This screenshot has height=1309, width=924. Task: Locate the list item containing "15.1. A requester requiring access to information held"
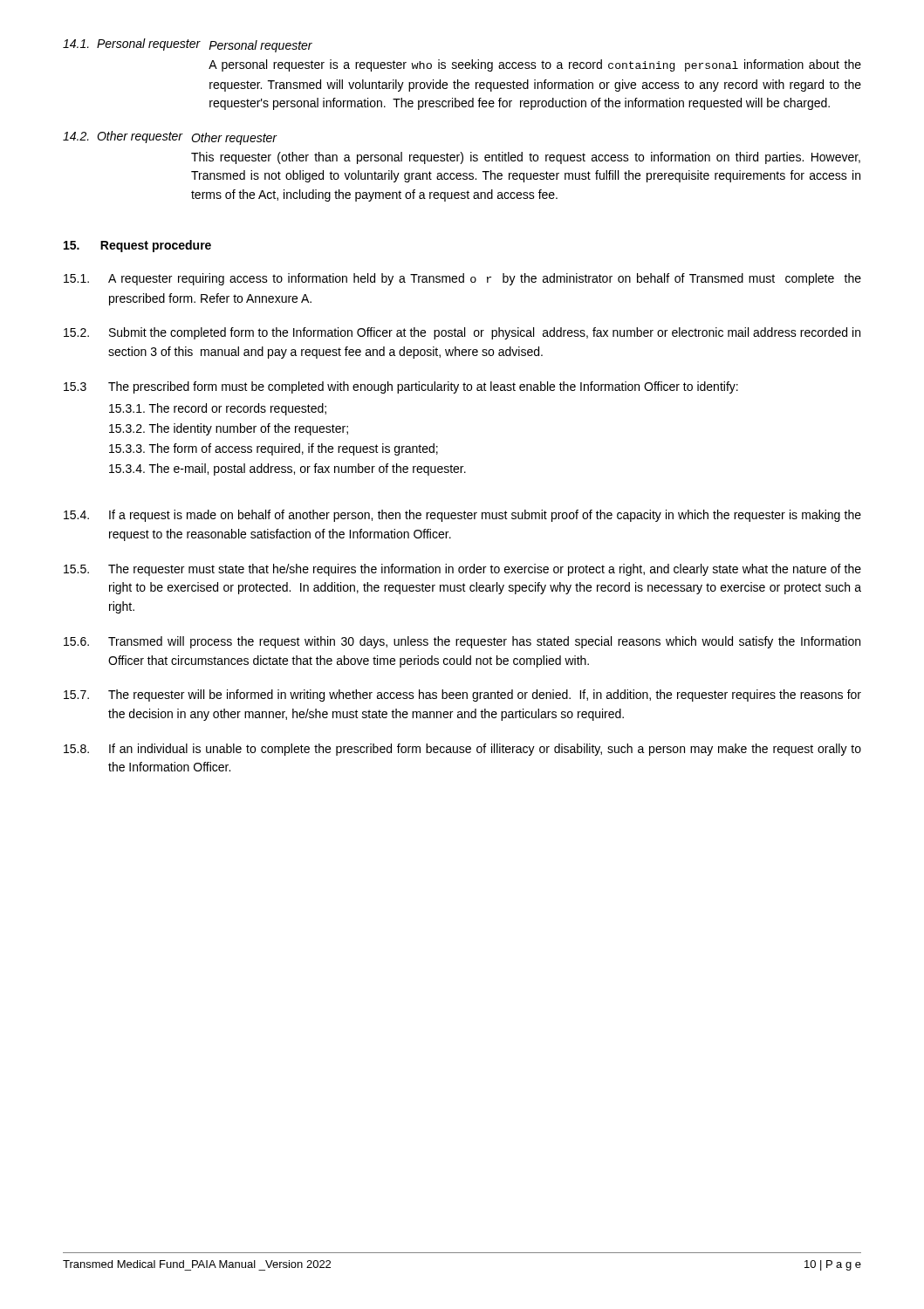pos(462,289)
